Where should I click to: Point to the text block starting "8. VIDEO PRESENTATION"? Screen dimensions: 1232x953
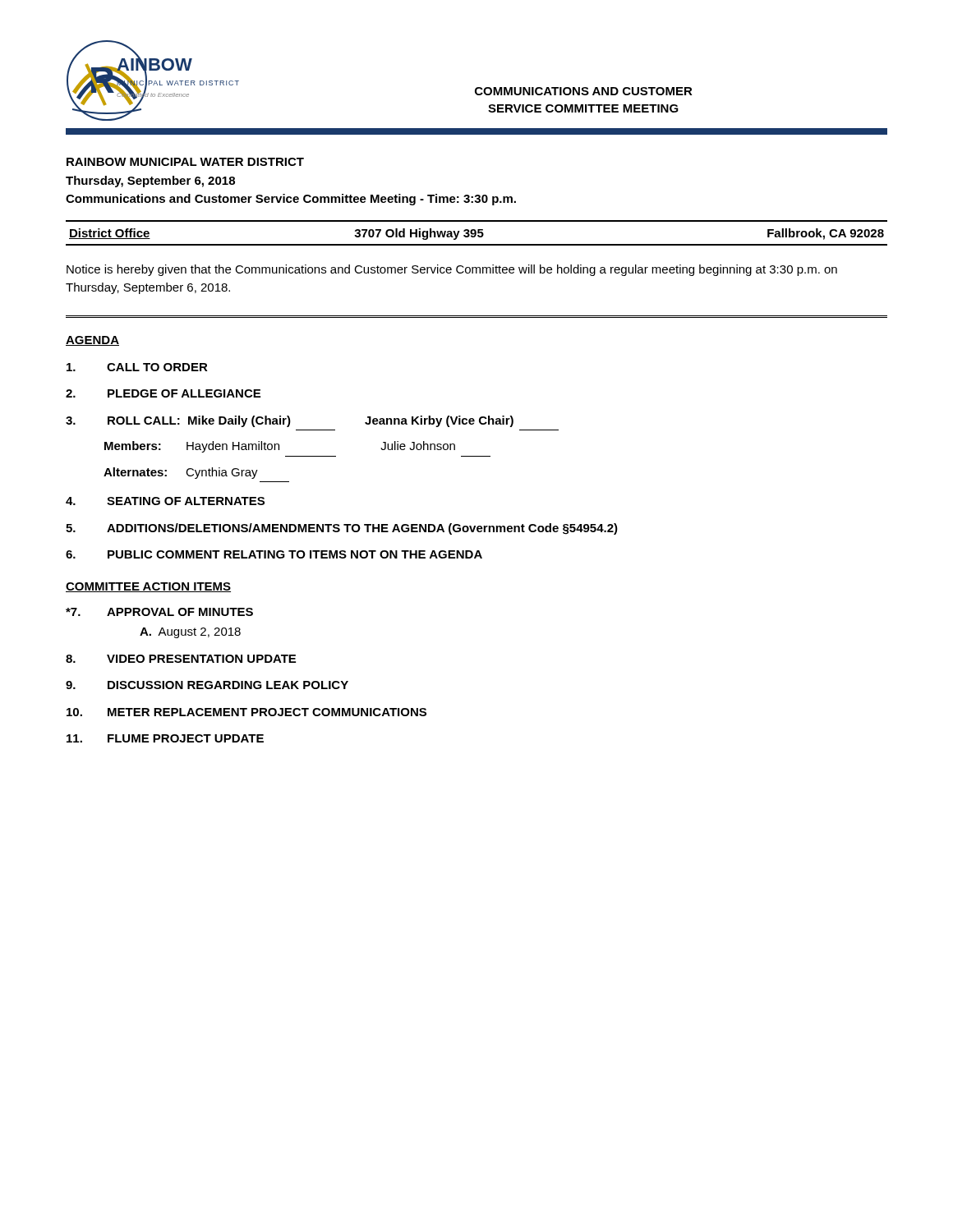(x=181, y=659)
